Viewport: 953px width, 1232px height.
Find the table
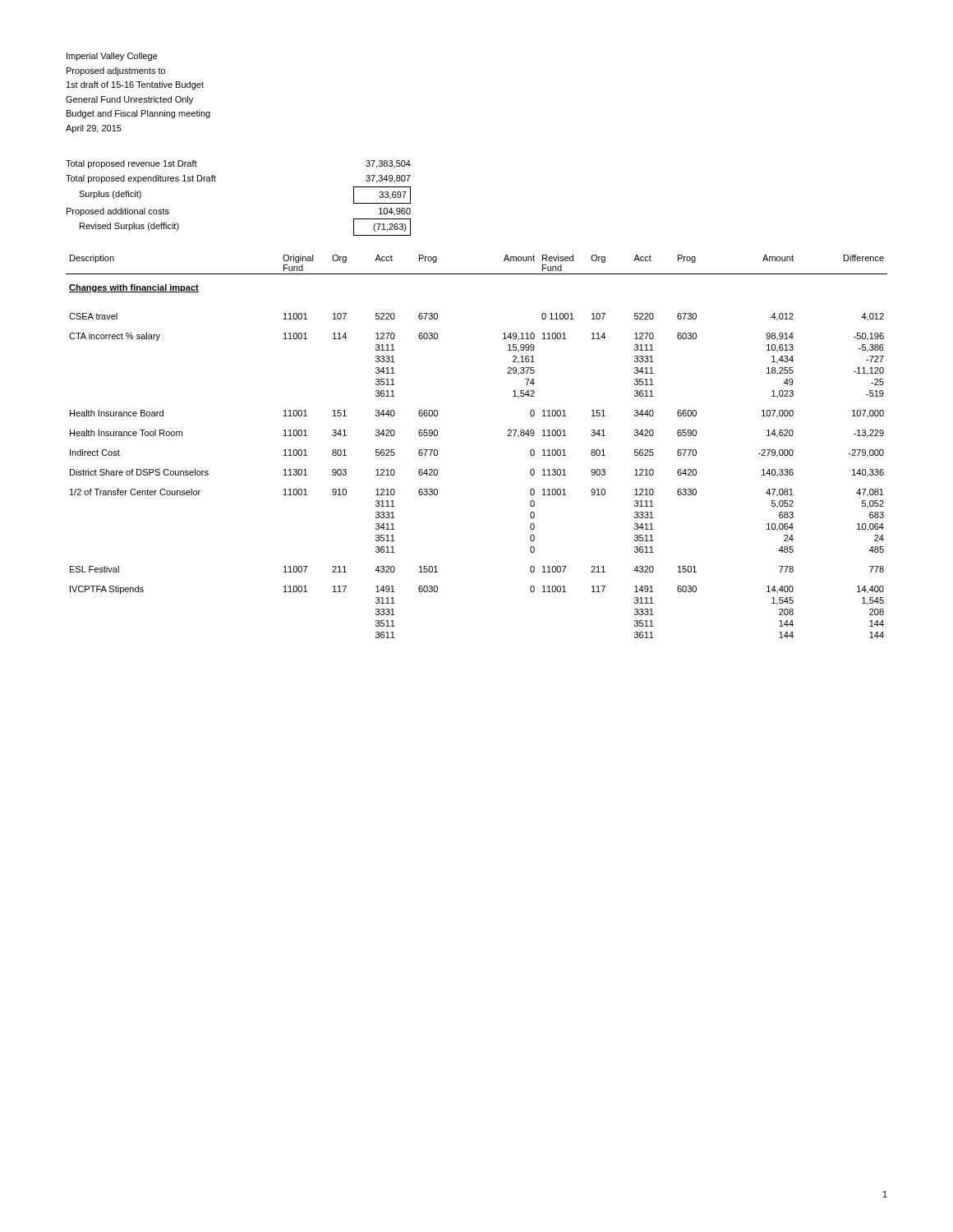tap(476, 446)
